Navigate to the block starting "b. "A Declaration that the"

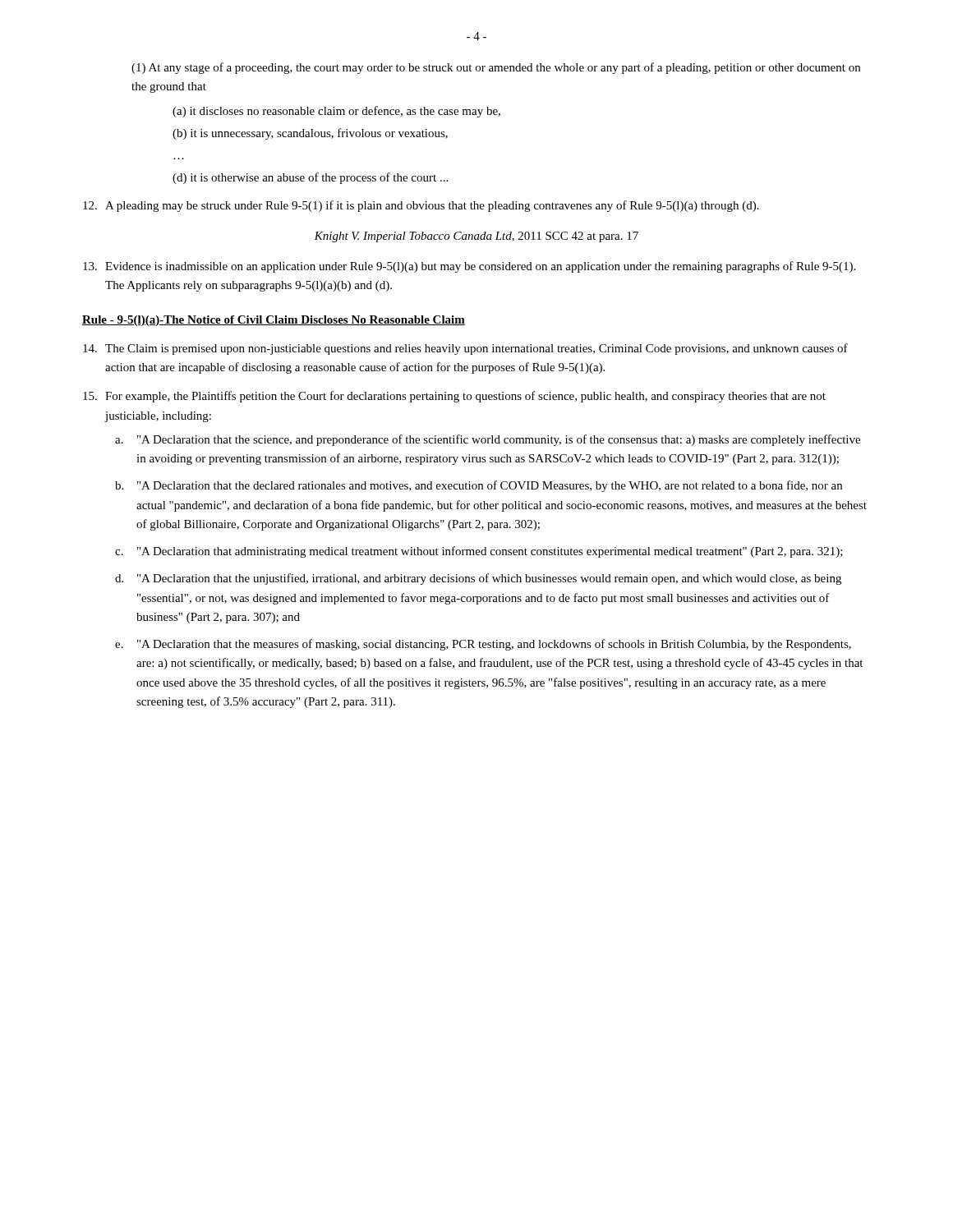click(493, 505)
